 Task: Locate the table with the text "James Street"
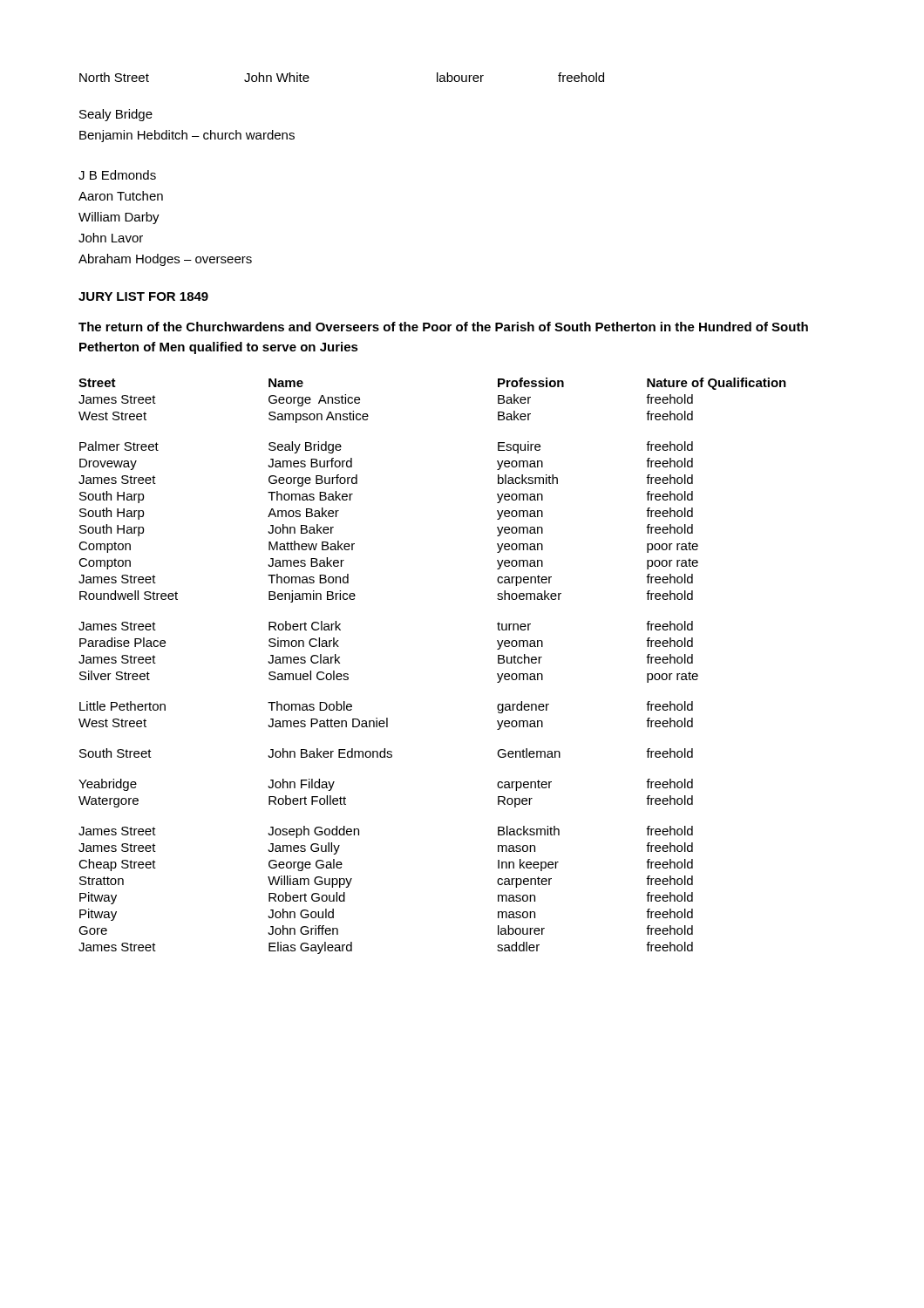462,664
